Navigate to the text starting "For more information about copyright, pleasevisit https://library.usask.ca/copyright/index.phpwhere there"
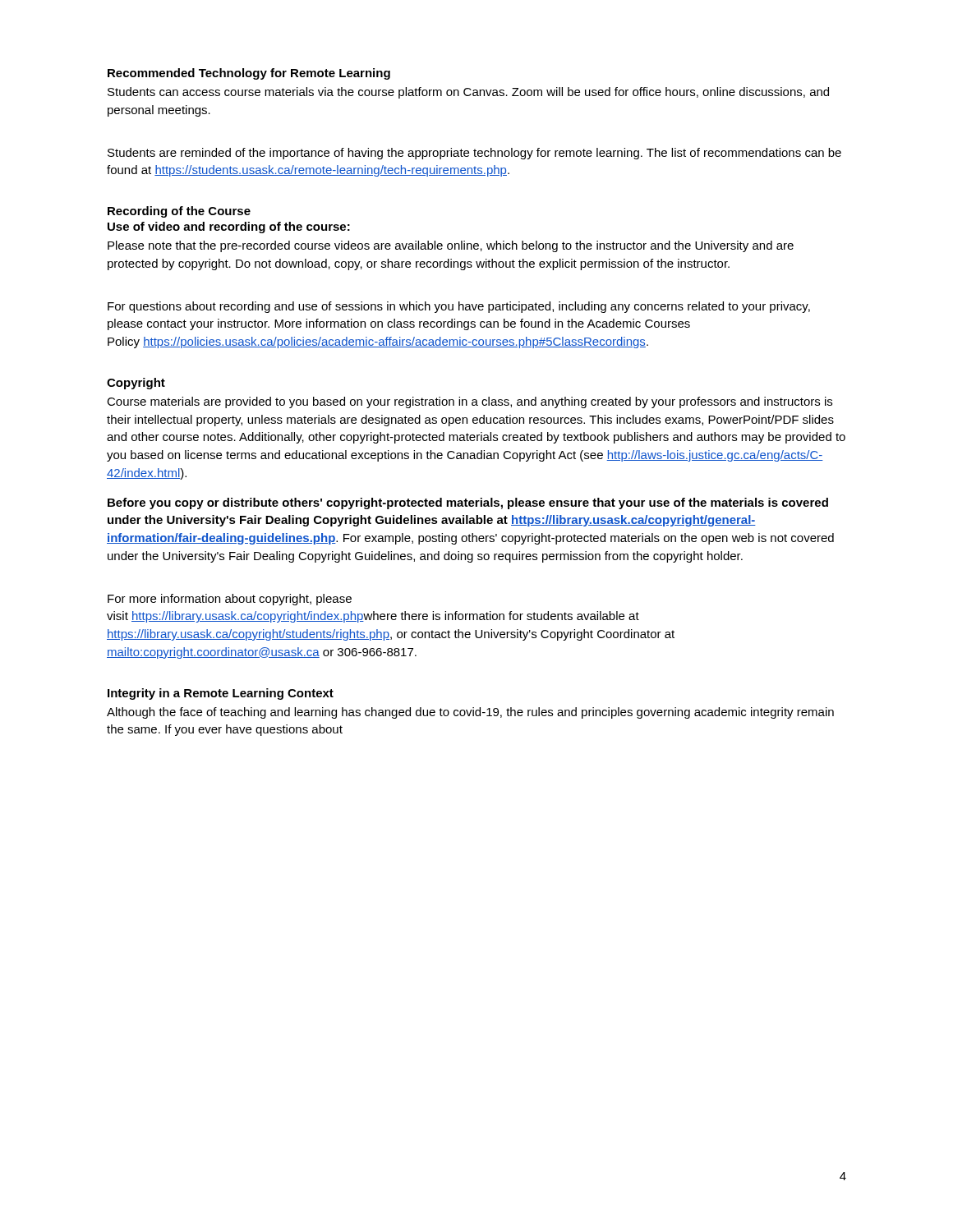This screenshot has height=1232, width=953. (x=391, y=625)
